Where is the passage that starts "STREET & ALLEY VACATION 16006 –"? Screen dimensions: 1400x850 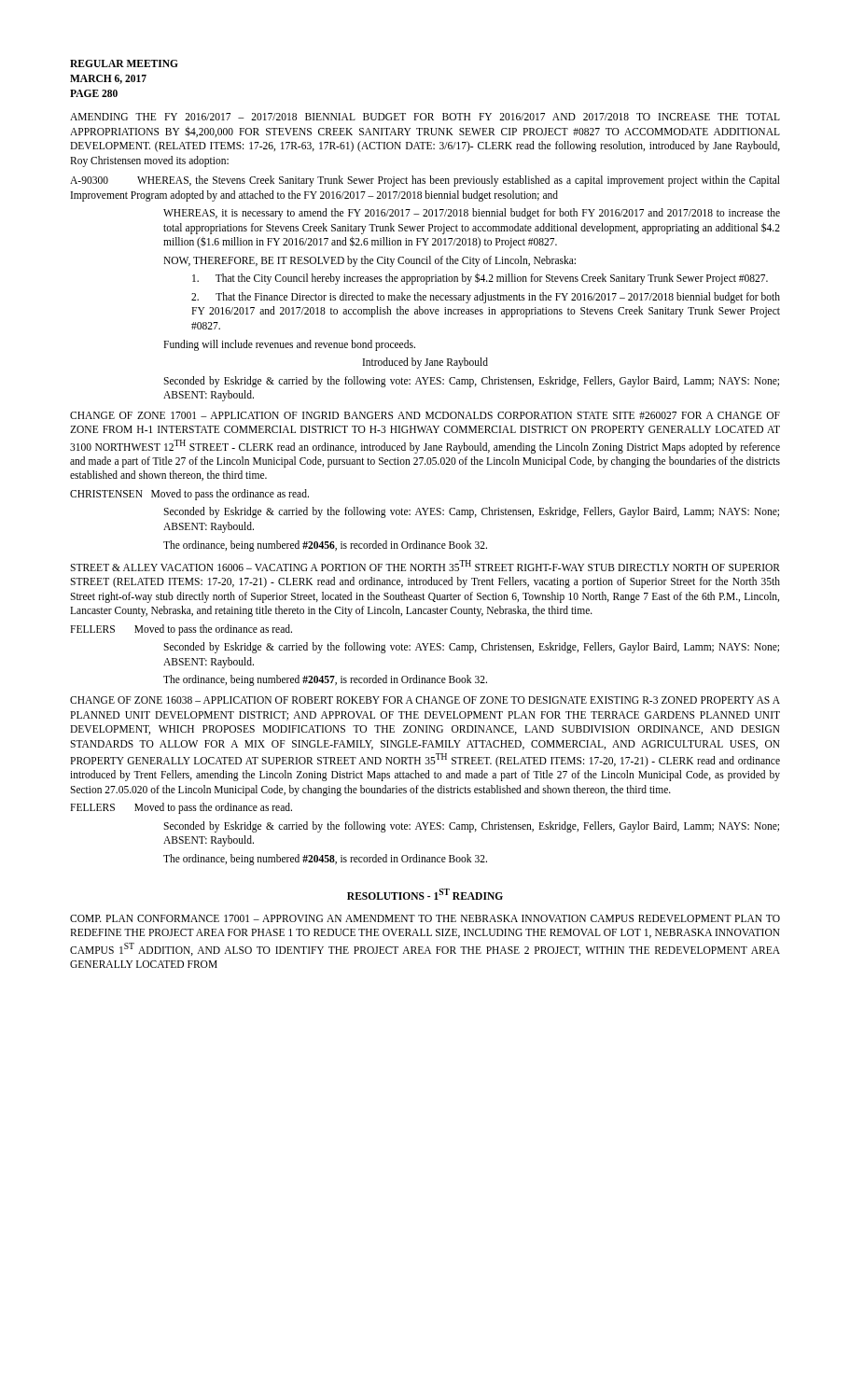(425, 623)
